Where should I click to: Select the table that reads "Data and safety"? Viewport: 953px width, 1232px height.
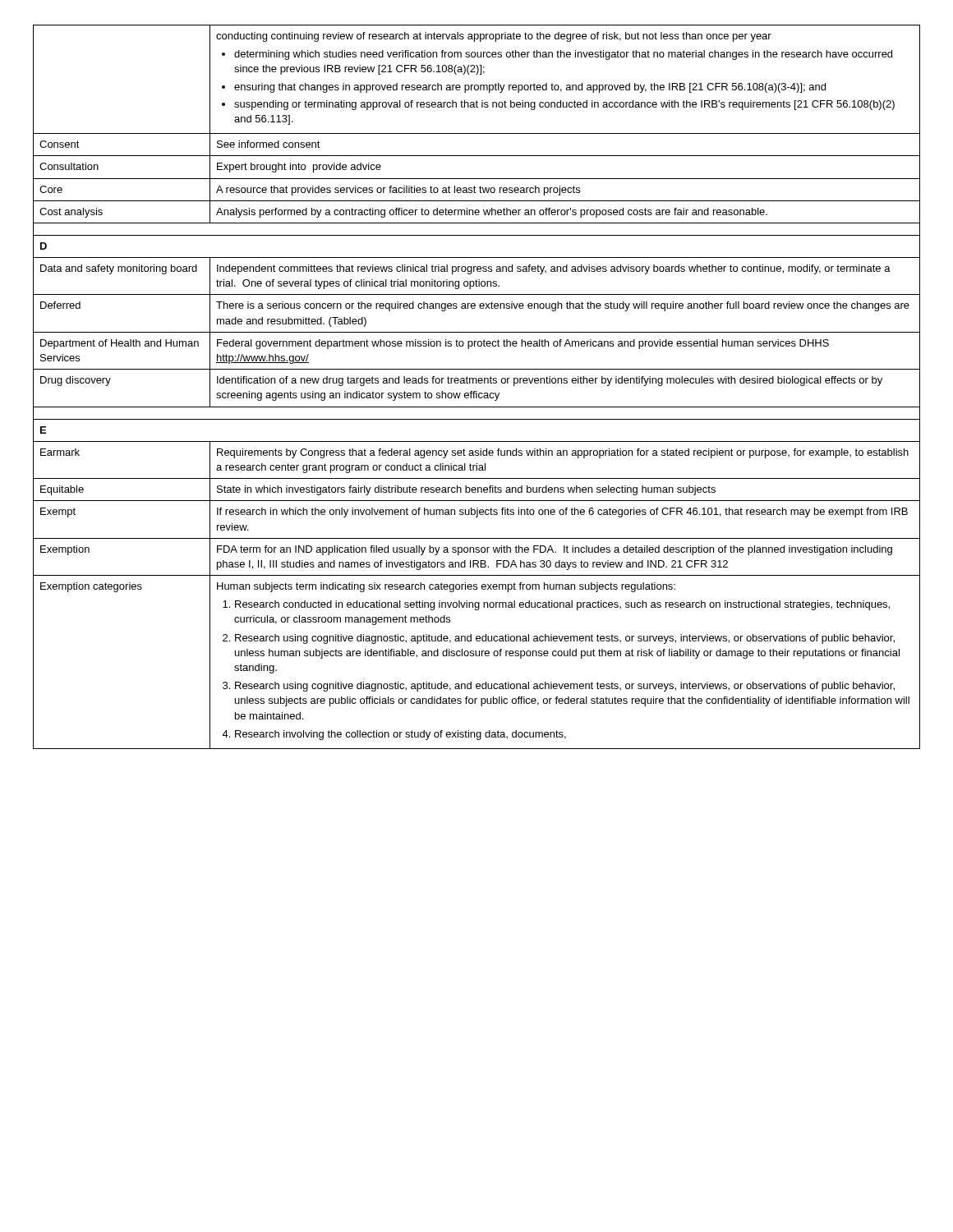[476, 387]
